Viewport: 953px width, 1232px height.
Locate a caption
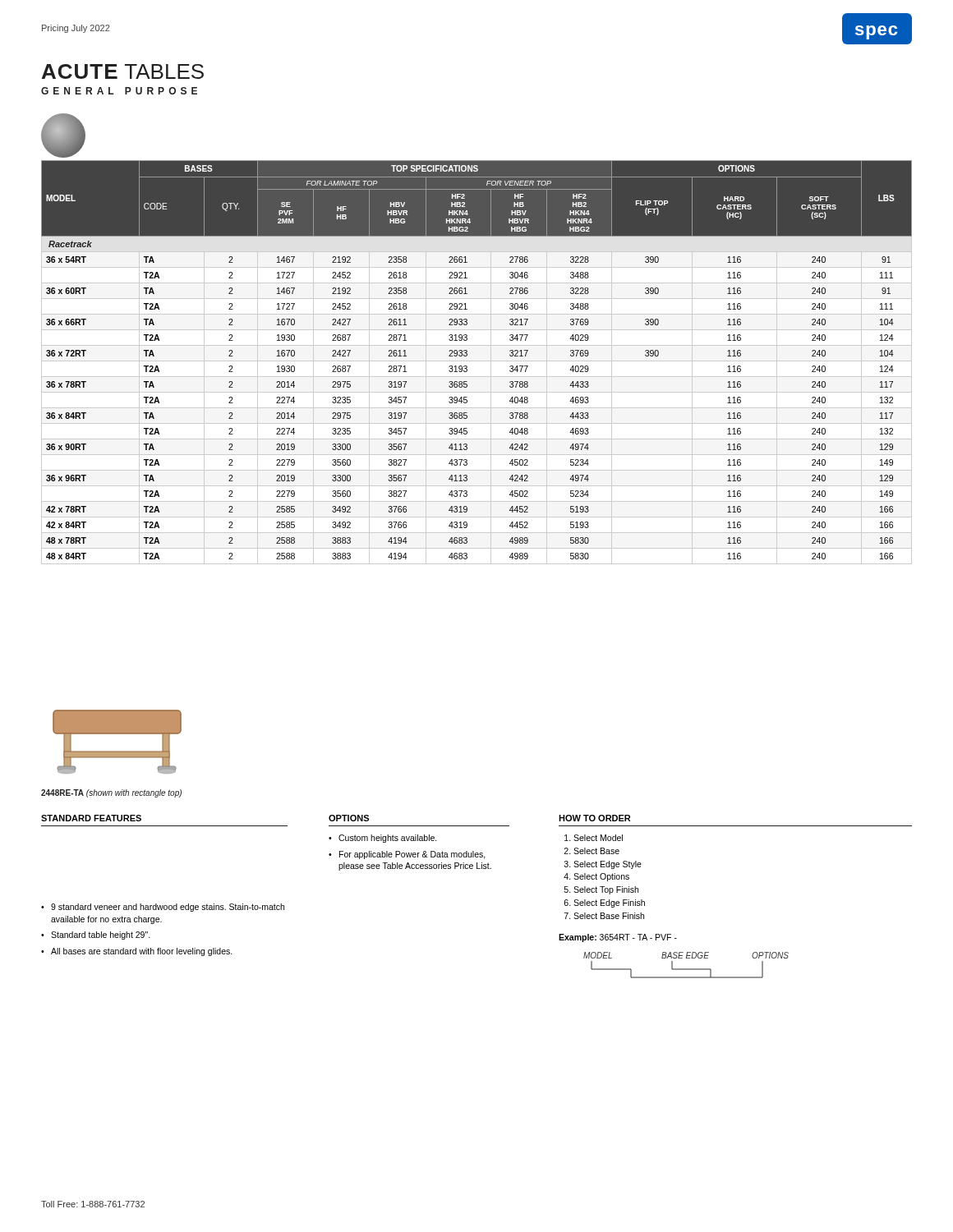112,793
